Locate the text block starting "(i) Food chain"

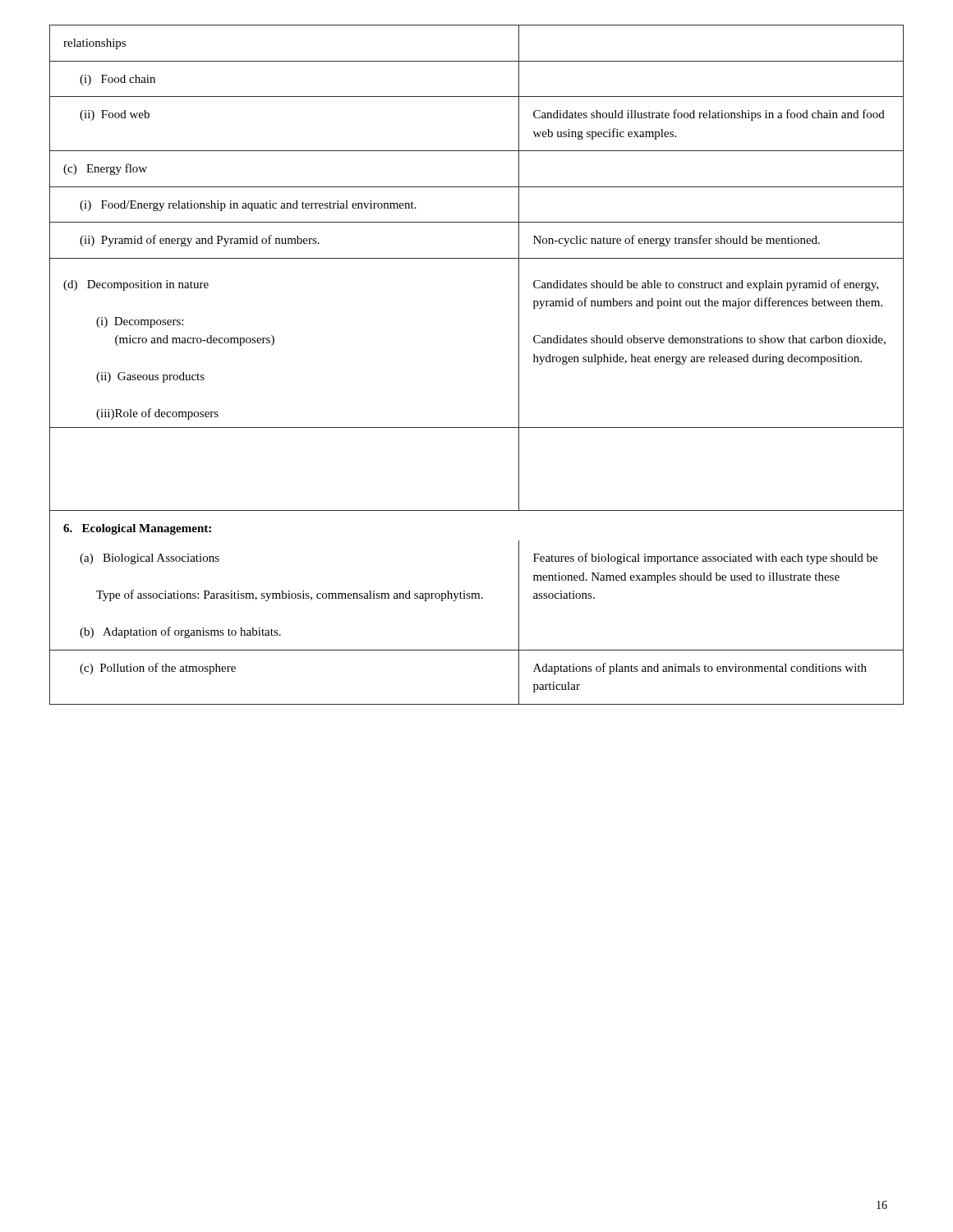point(118,78)
